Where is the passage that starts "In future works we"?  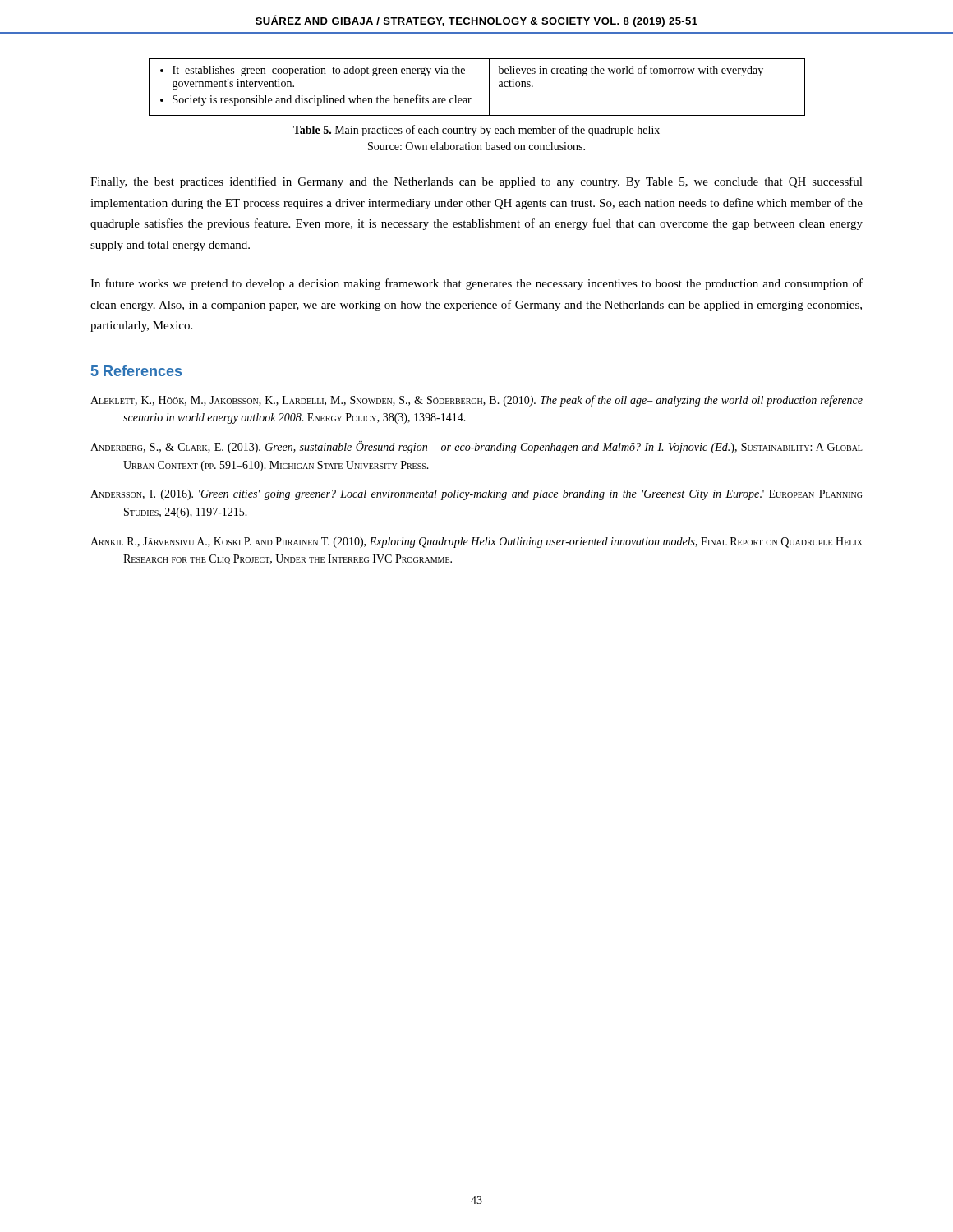pos(476,304)
